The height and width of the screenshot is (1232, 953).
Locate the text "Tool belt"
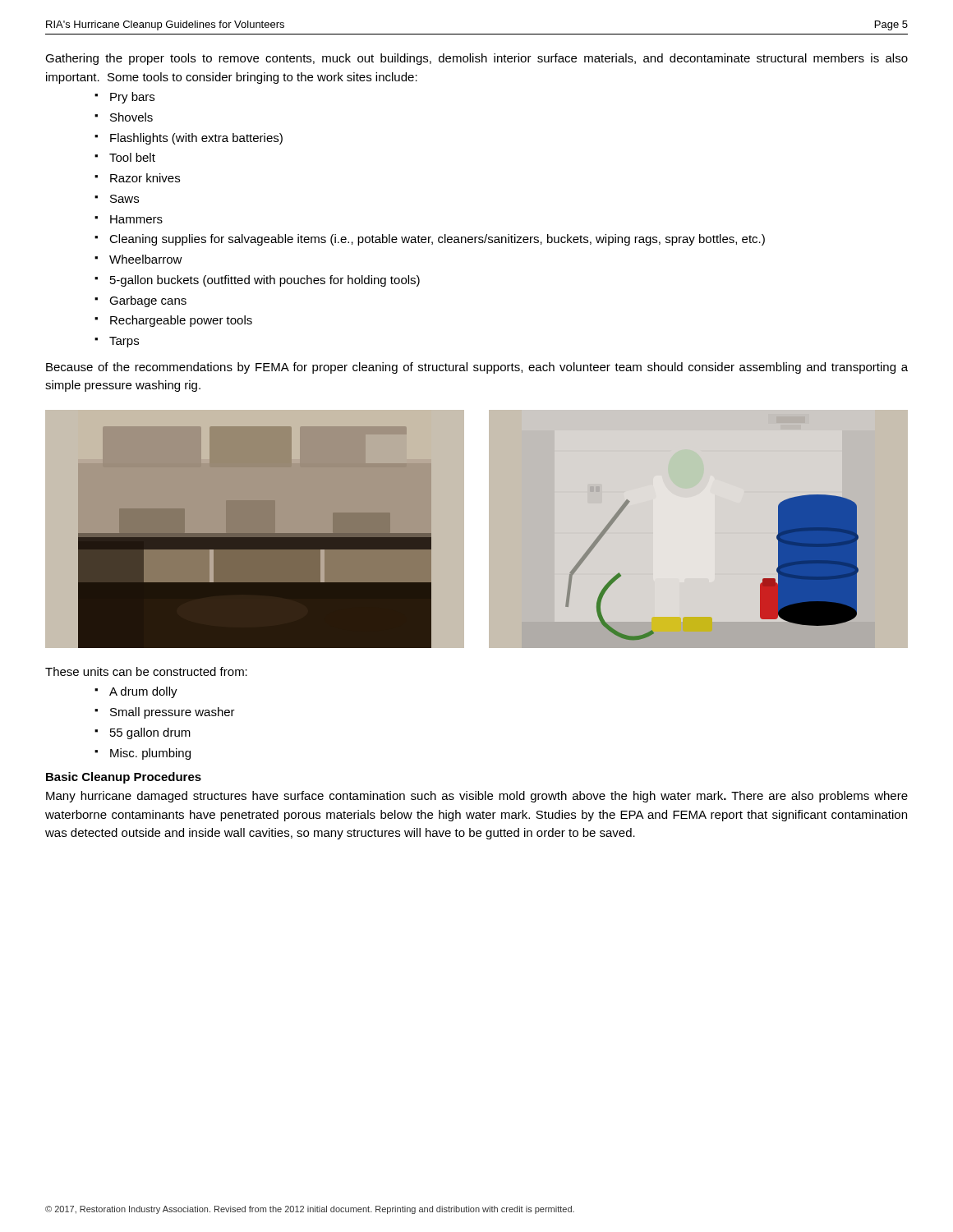tap(132, 158)
